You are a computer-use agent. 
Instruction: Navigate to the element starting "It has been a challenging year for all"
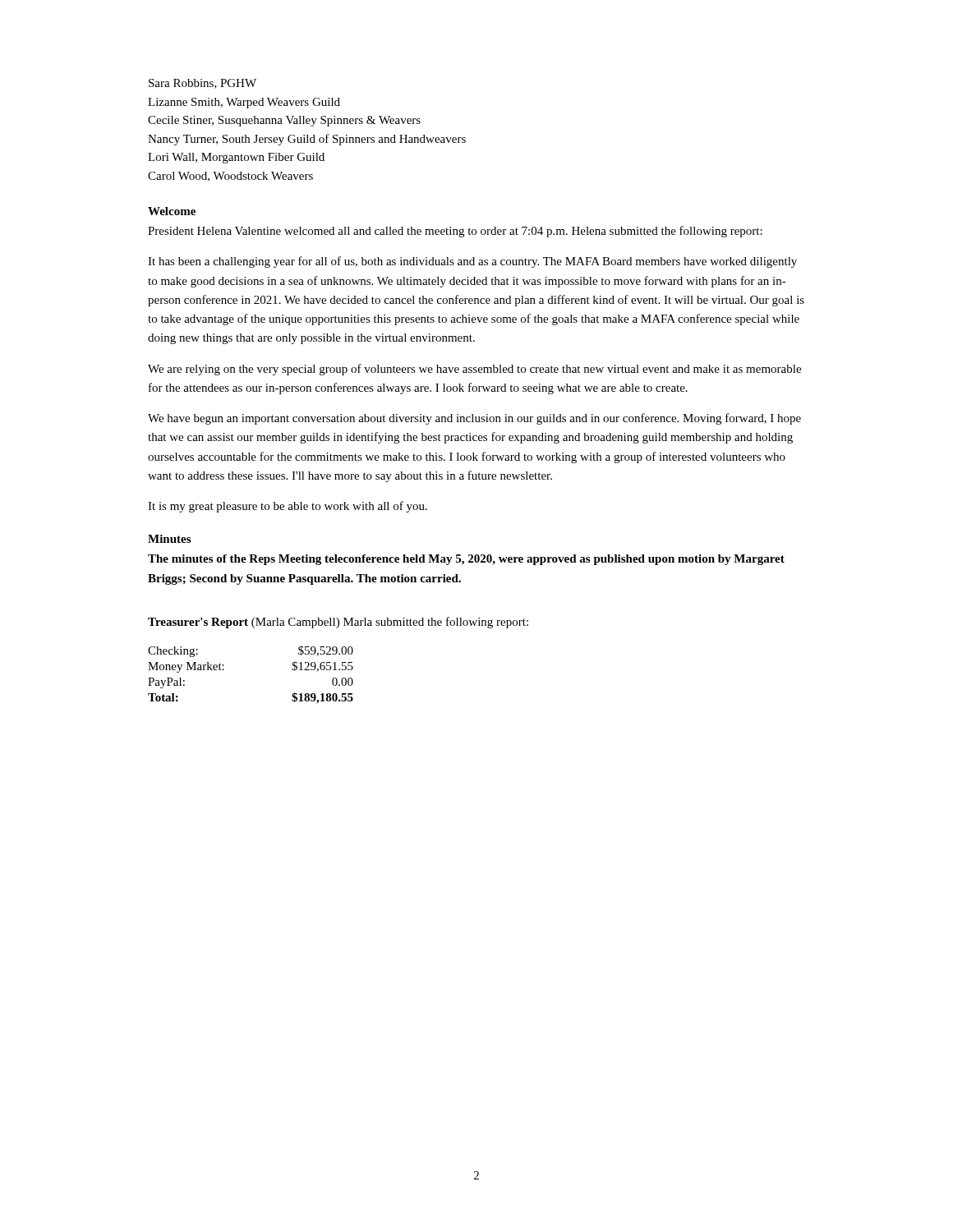click(476, 300)
